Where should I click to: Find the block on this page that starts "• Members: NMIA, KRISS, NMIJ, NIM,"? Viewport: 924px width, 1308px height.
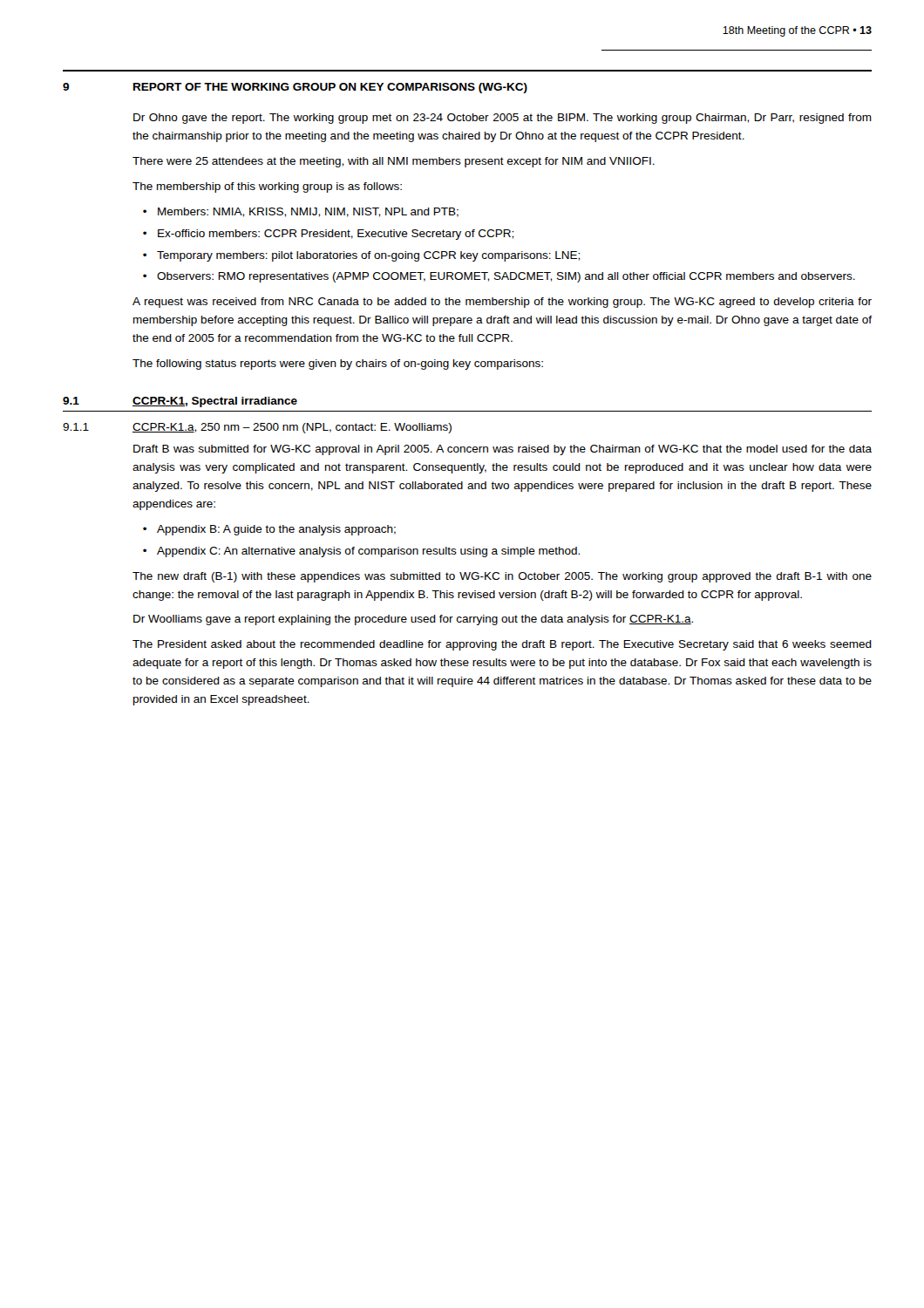coord(301,212)
